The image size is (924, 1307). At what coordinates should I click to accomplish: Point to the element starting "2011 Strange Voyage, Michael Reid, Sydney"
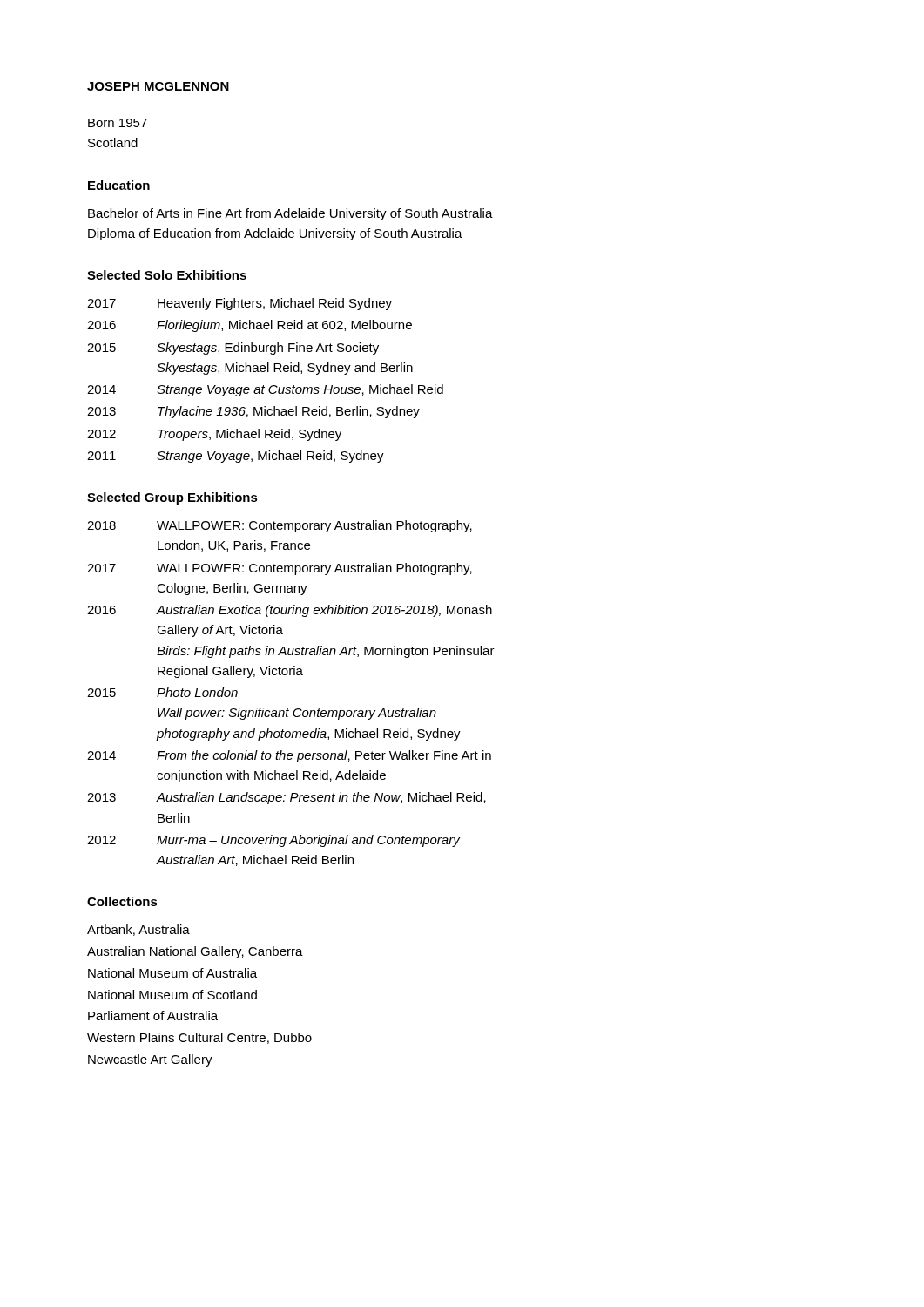[x=236, y=457]
